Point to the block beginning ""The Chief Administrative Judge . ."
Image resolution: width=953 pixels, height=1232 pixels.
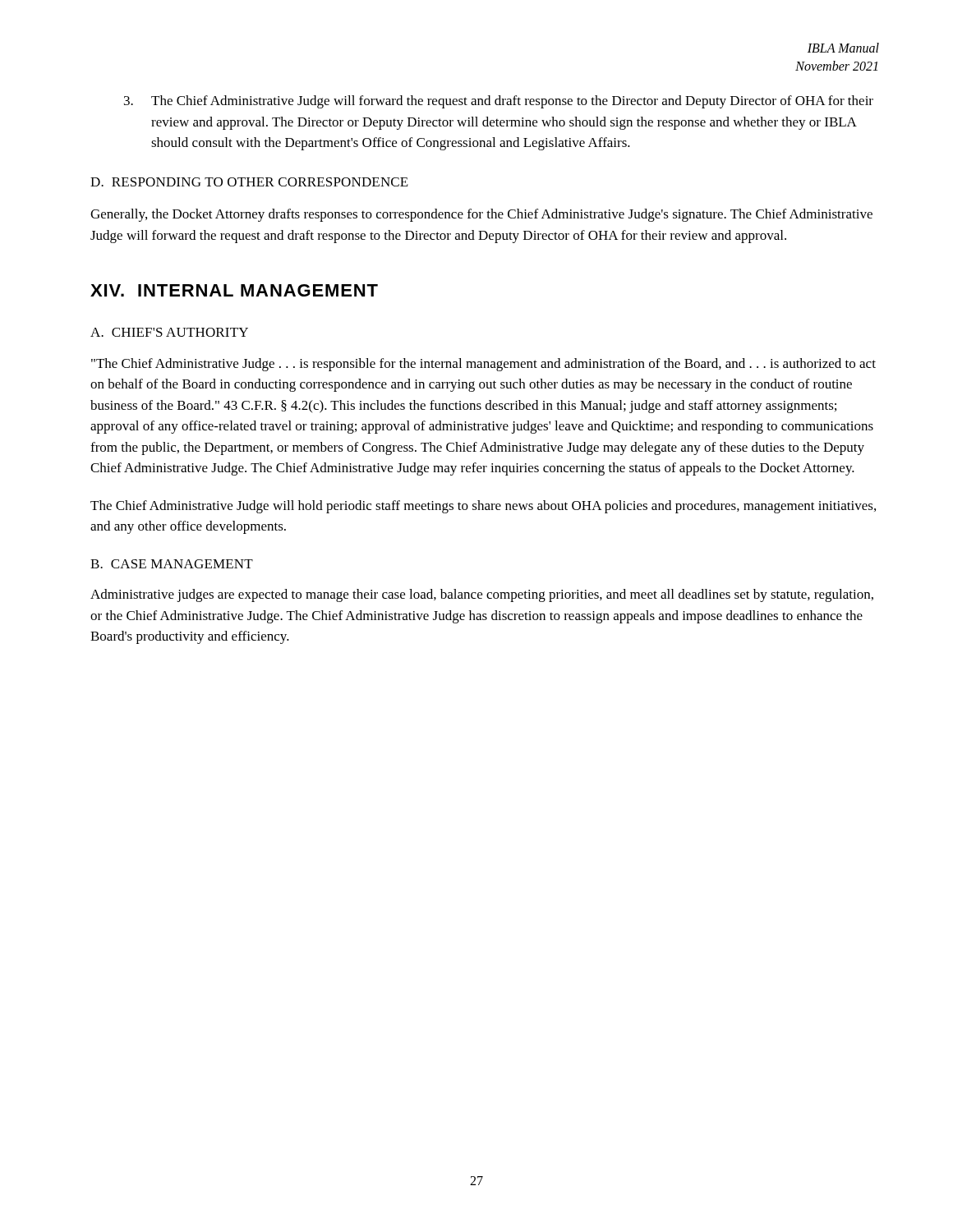point(483,415)
